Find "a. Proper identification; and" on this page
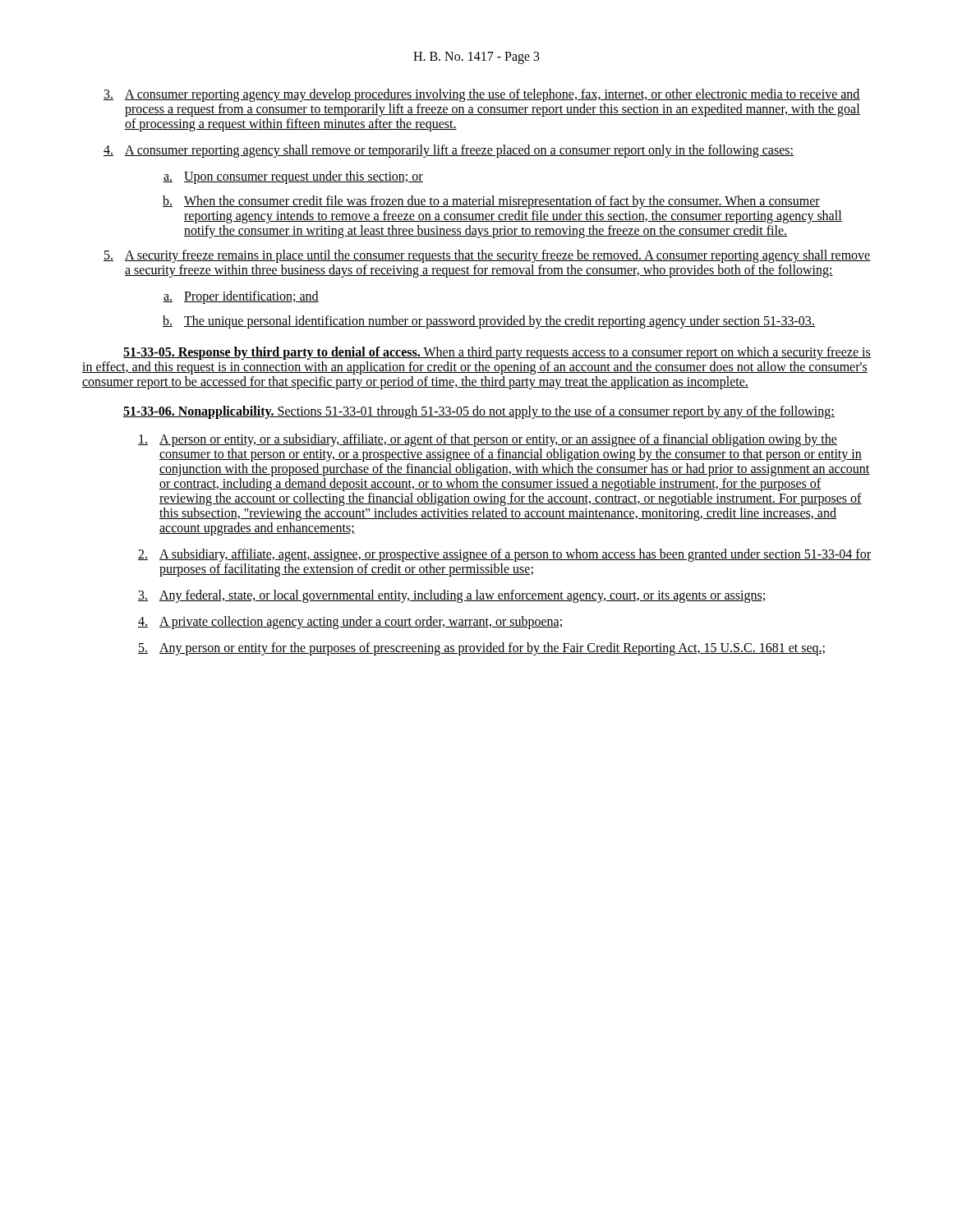 click(x=241, y=297)
